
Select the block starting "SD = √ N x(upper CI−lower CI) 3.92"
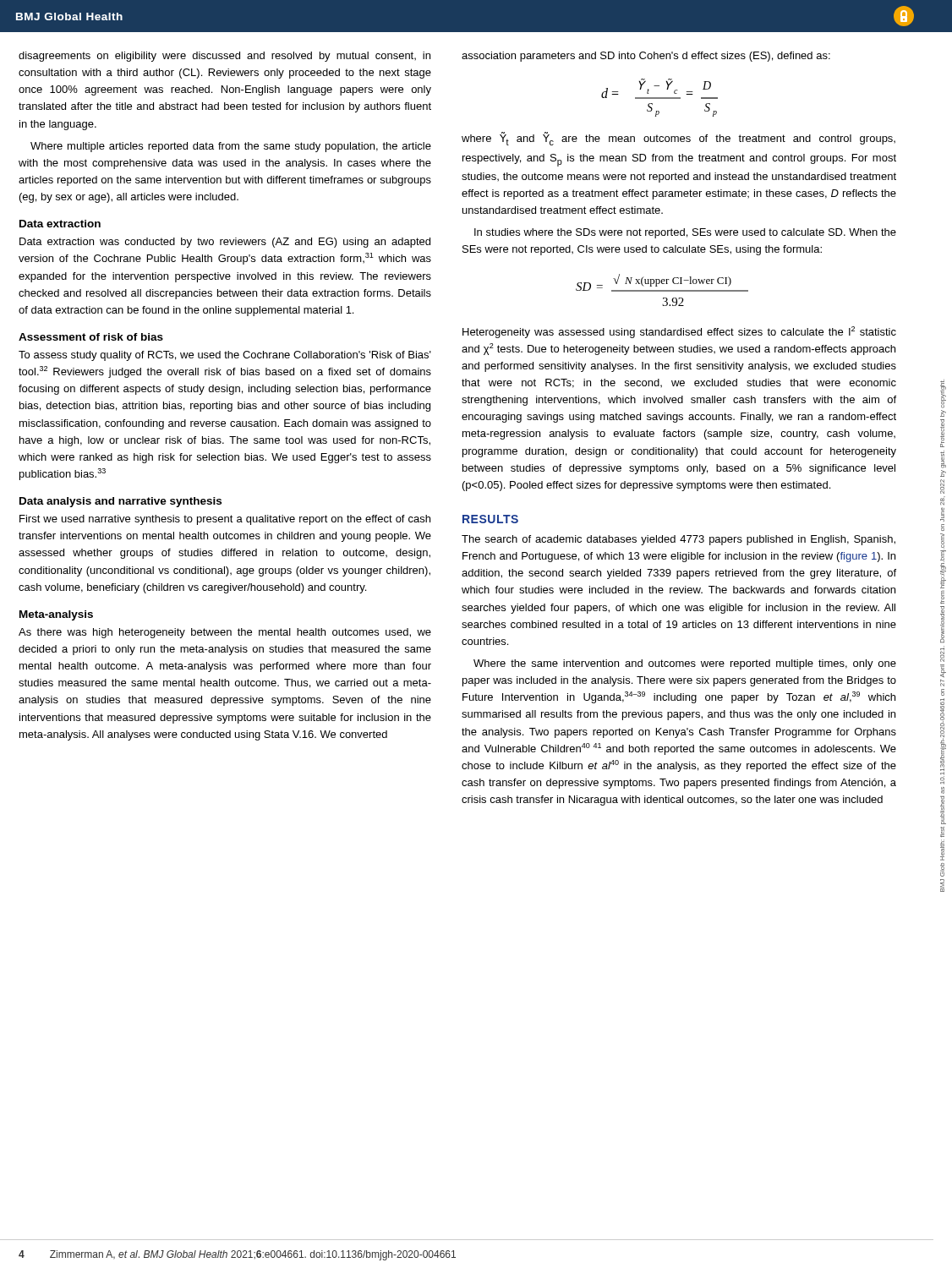point(679,288)
